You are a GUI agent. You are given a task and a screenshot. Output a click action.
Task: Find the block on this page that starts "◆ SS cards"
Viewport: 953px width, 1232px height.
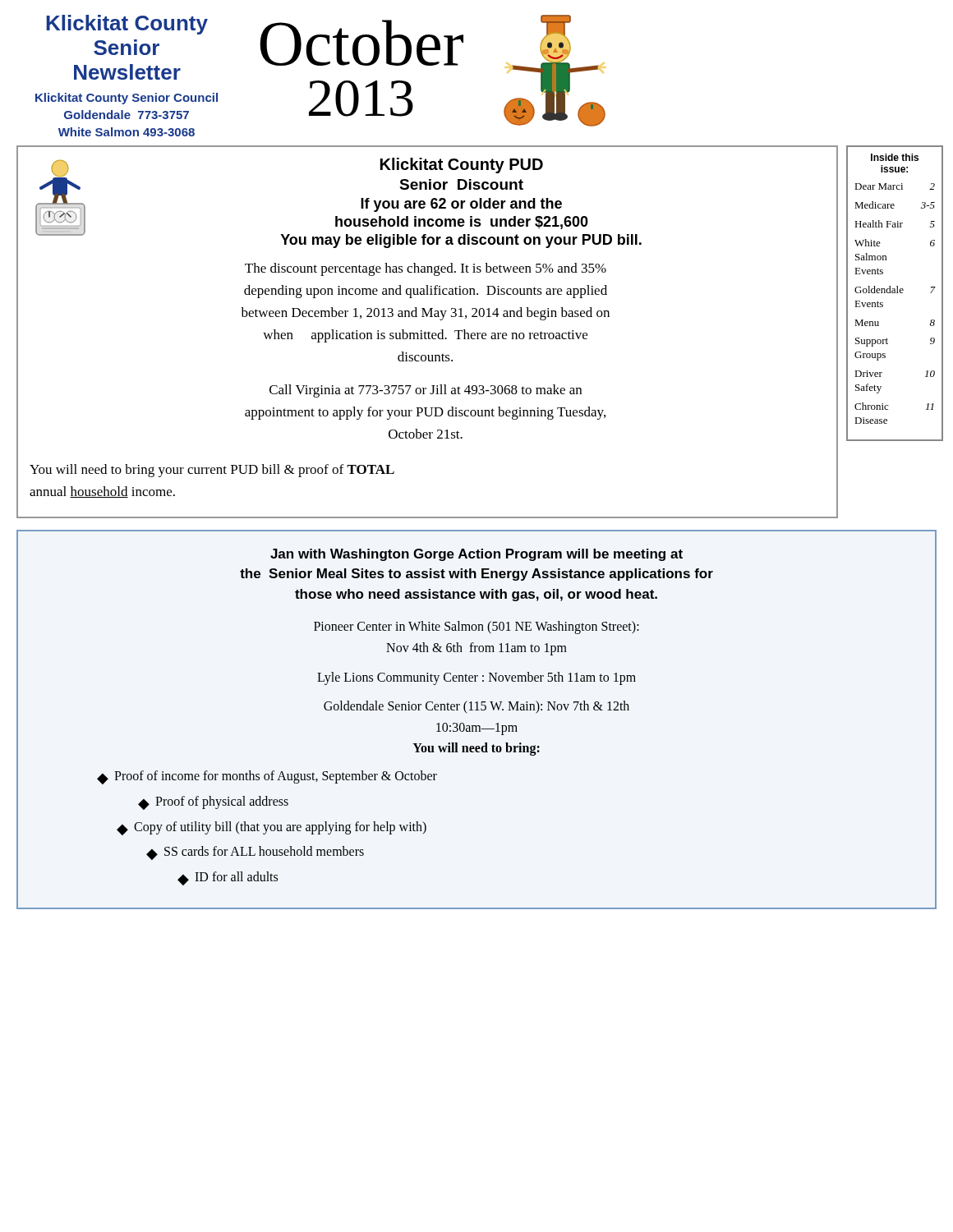[255, 854]
